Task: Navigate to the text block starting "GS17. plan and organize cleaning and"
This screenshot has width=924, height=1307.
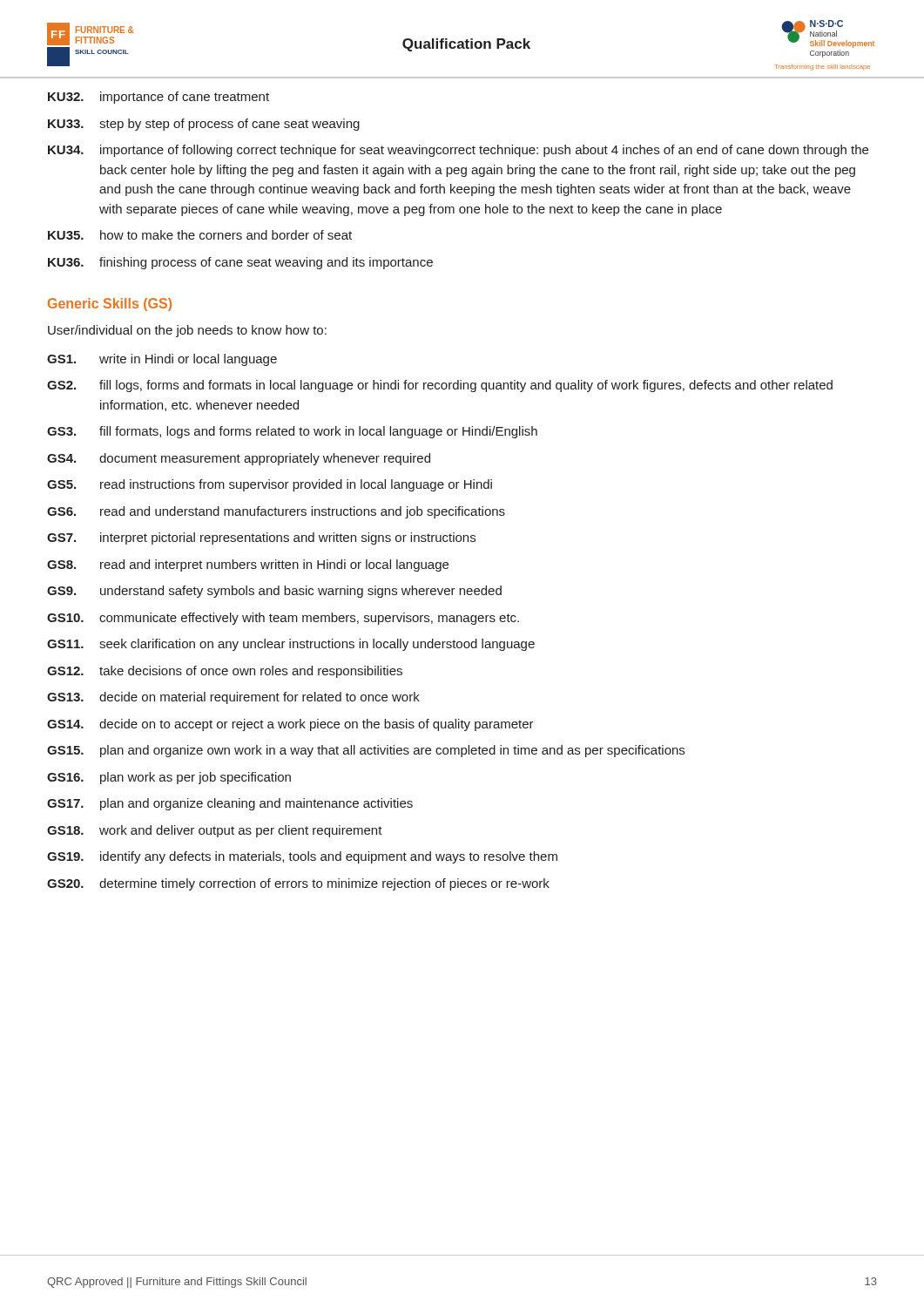Action: click(230, 804)
